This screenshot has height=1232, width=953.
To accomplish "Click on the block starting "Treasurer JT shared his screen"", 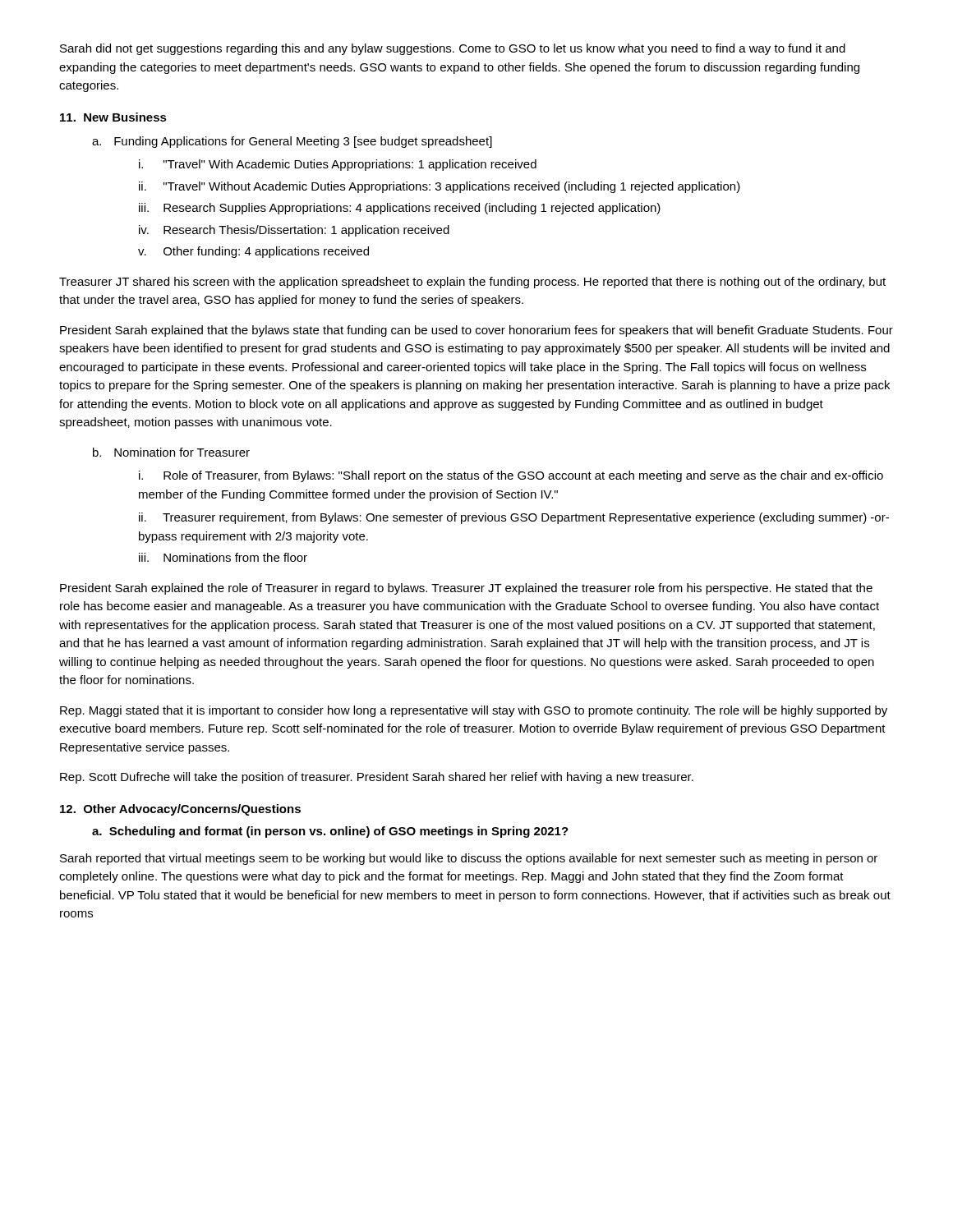I will point(476,291).
